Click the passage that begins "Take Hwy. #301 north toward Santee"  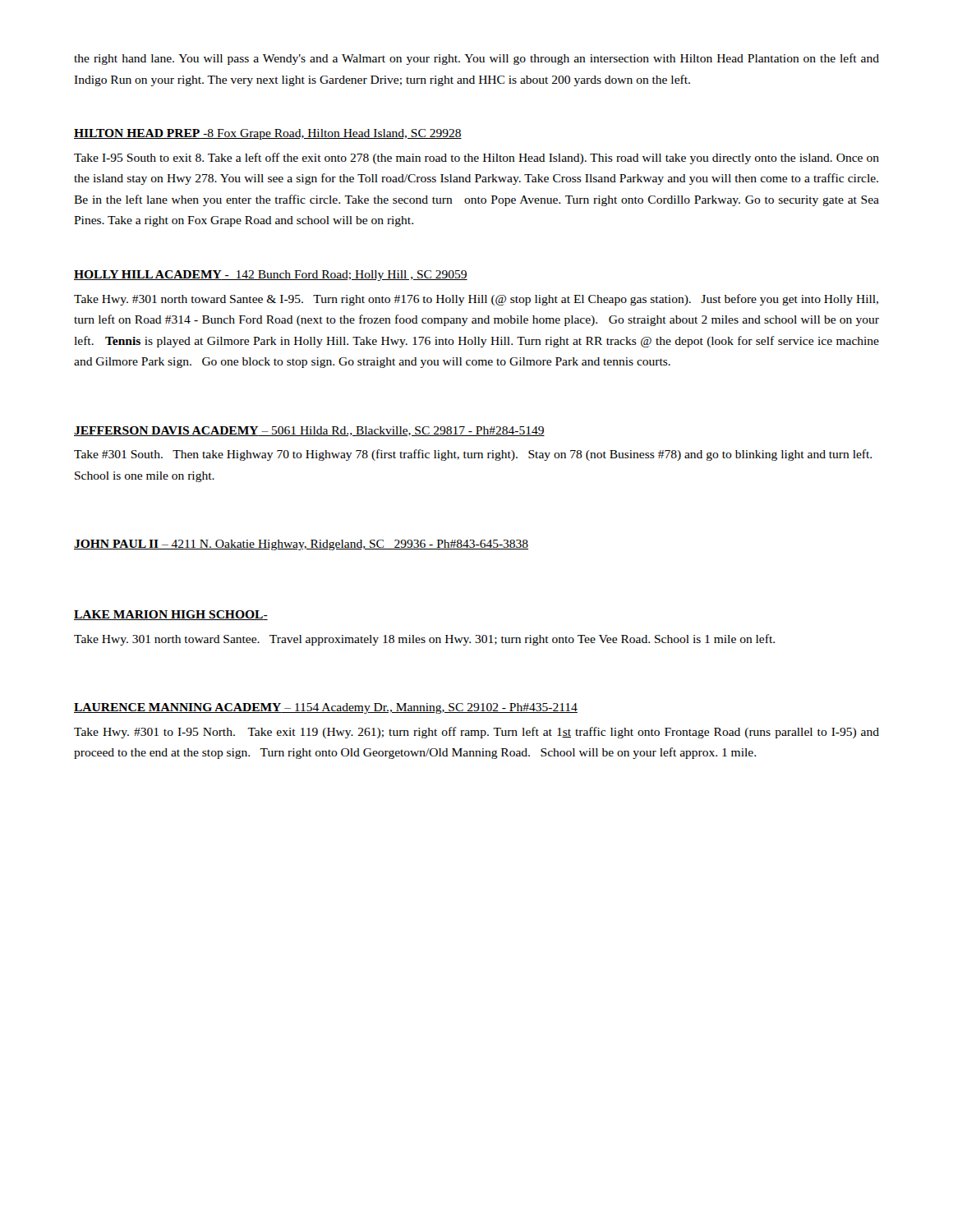(476, 330)
